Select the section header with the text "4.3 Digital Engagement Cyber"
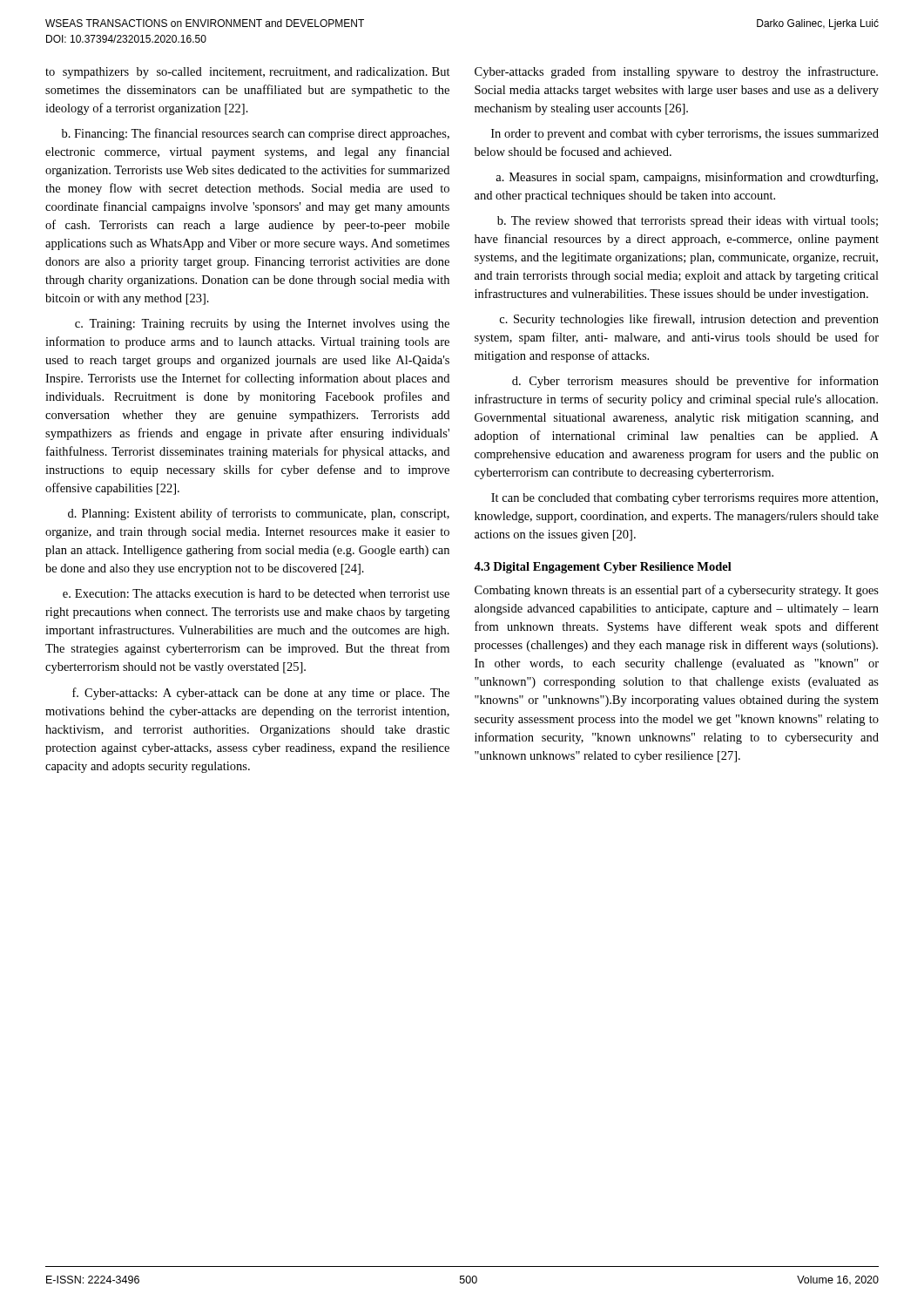924x1307 pixels. click(x=603, y=567)
